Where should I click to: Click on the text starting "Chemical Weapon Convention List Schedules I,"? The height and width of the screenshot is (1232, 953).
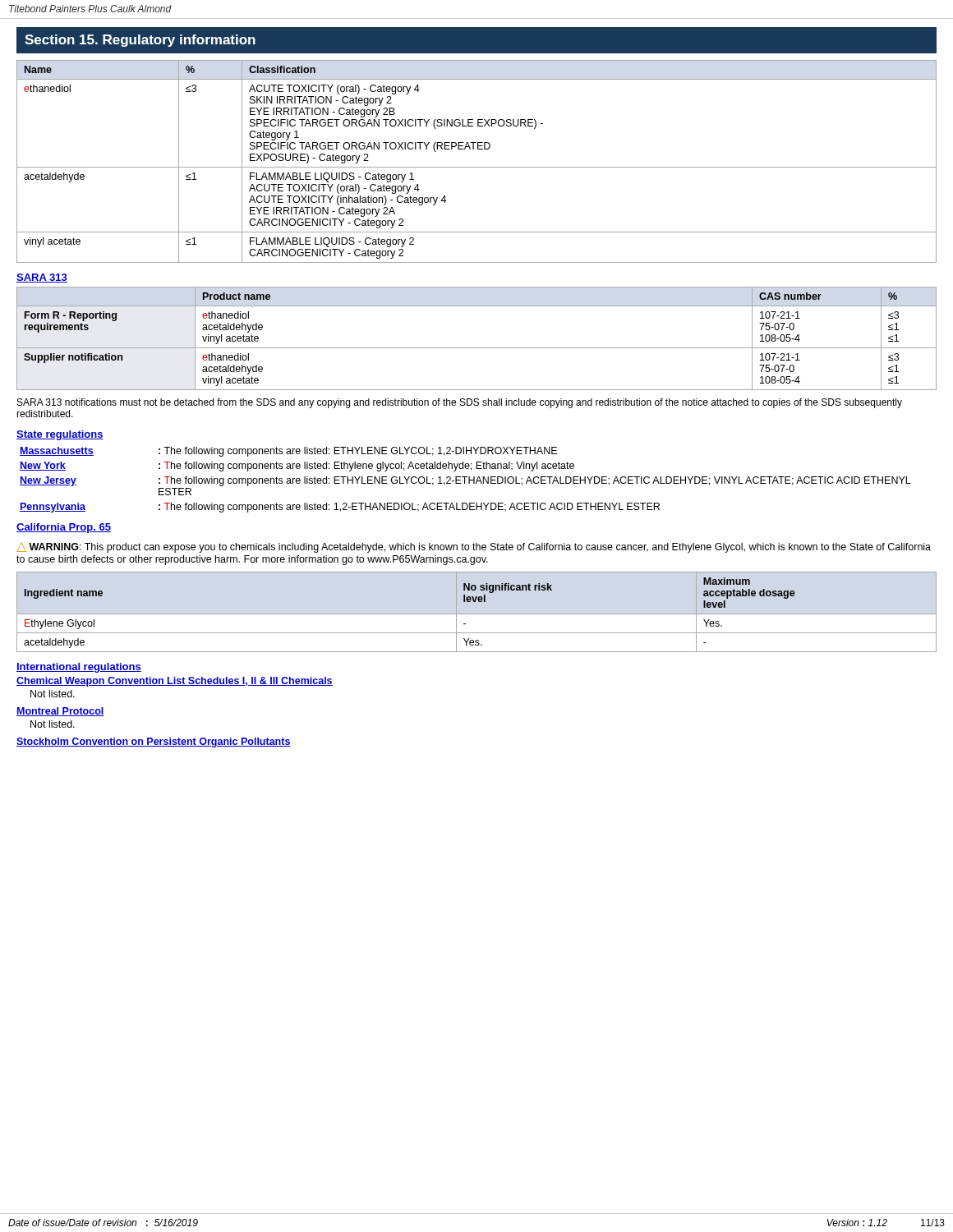pos(174,681)
